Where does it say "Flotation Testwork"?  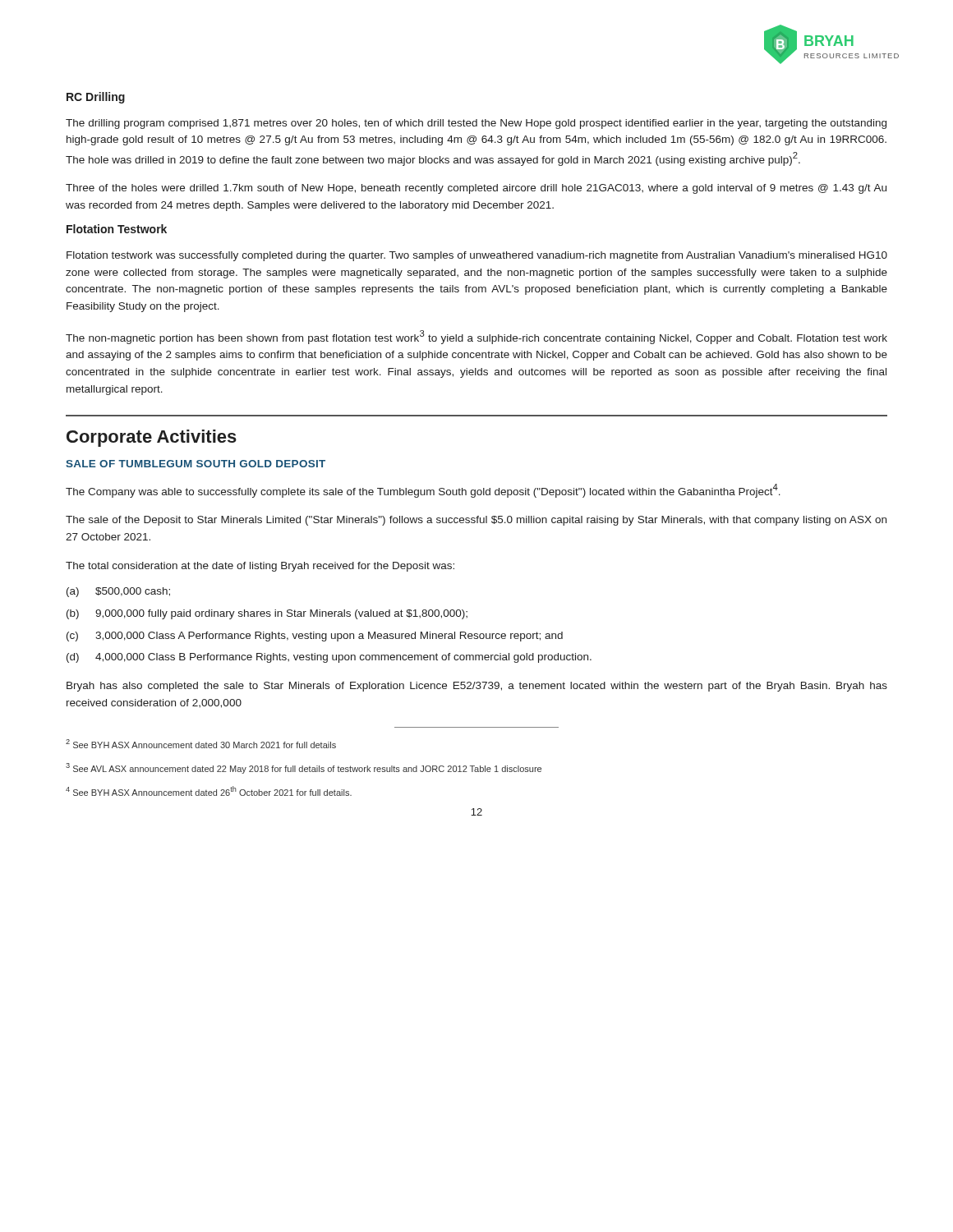point(117,229)
